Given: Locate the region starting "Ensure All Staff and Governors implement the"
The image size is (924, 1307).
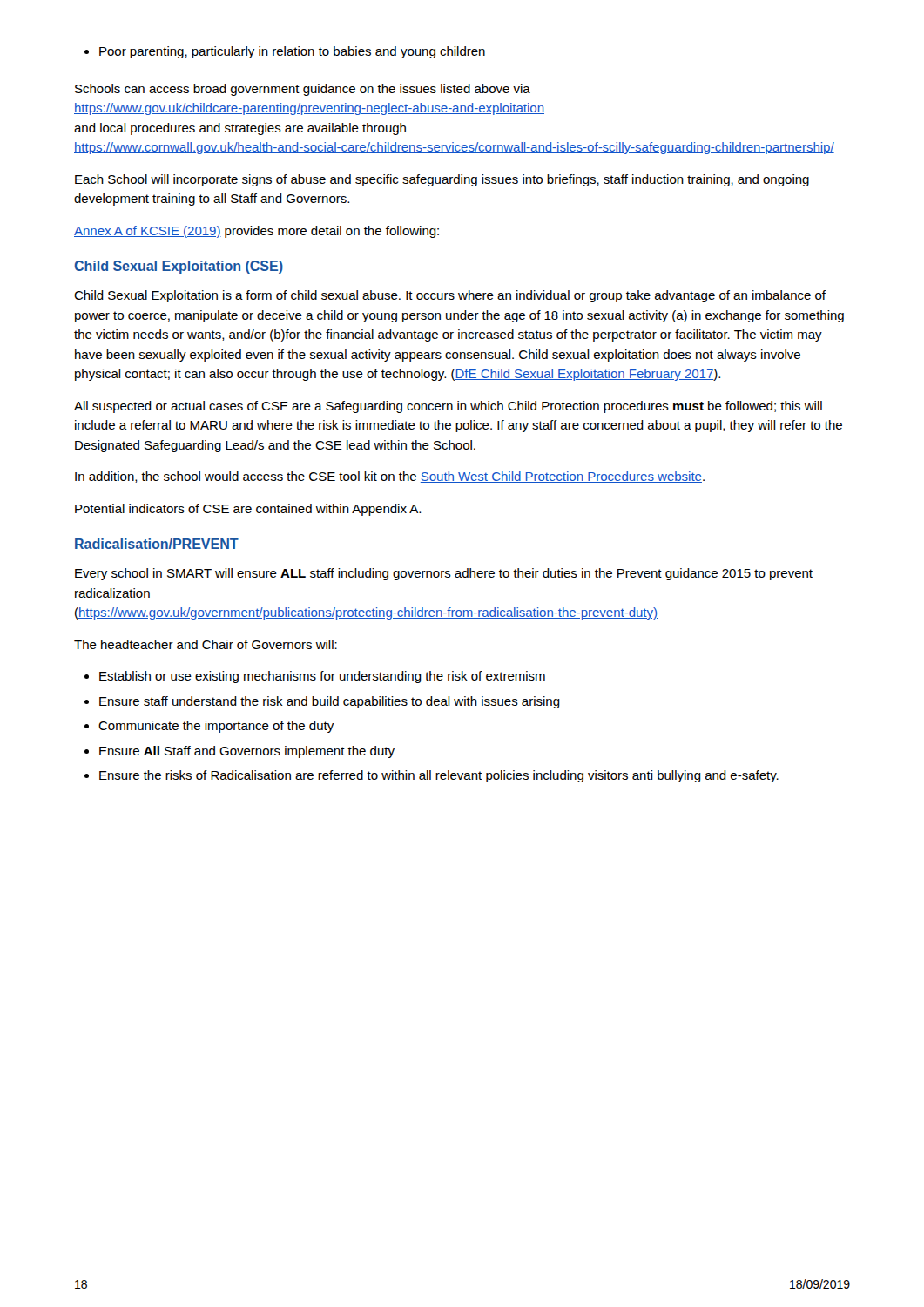Looking at the screenshot, I should 239,752.
